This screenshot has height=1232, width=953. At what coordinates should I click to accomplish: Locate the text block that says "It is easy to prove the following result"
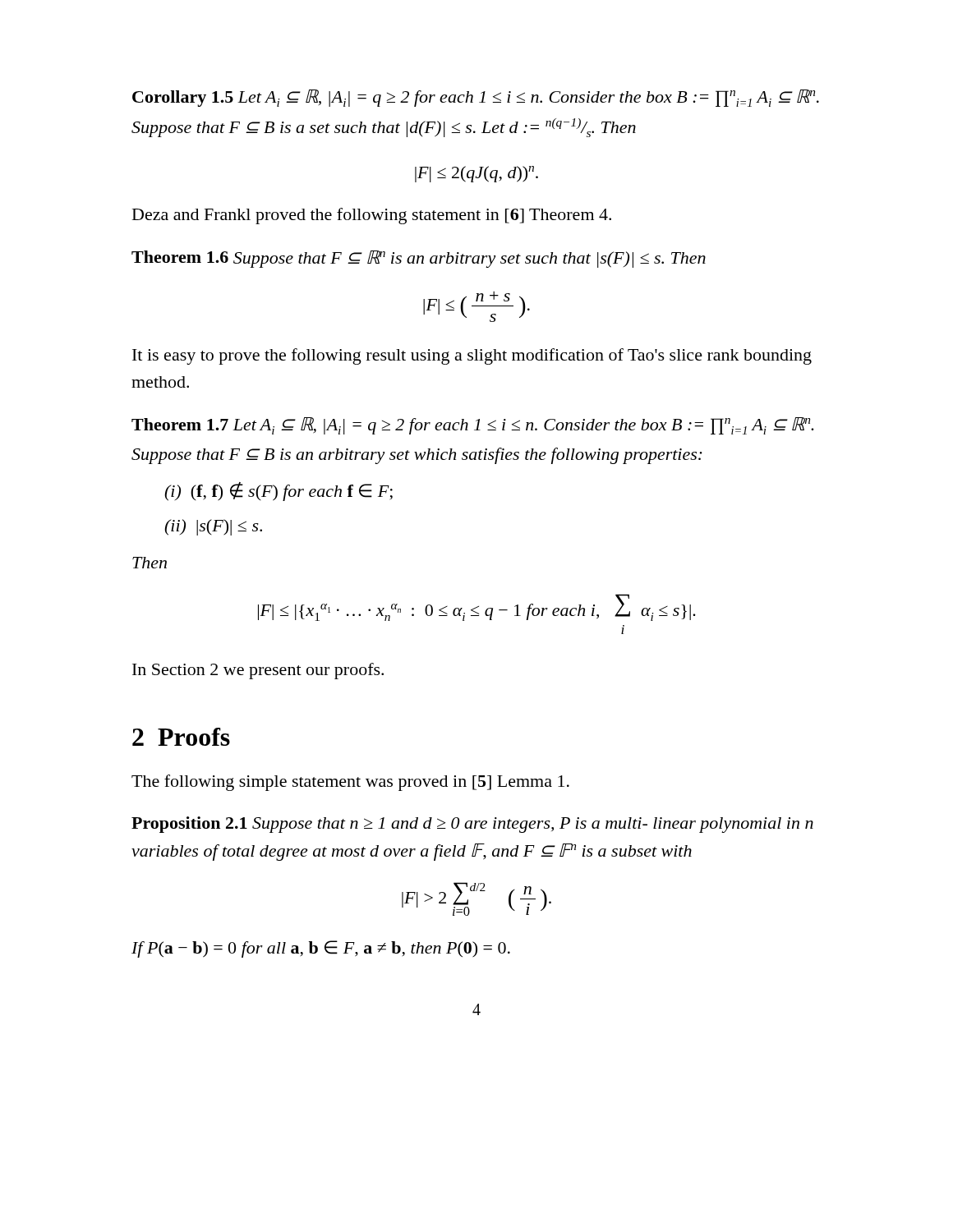[x=472, y=368]
